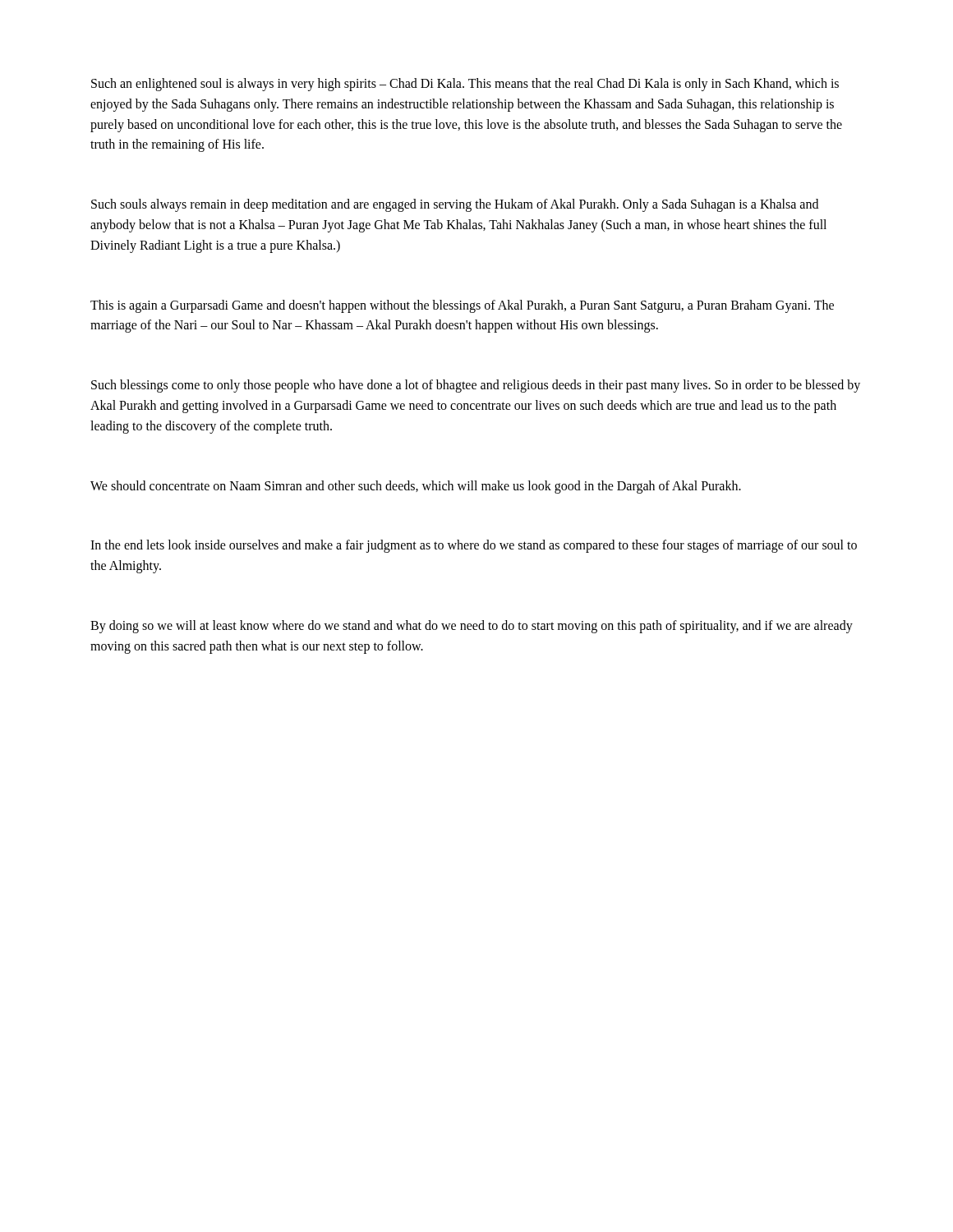953x1232 pixels.
Task: Select the block starting "We should concentrate on Naam Simran"
Action: pos(416,485)
